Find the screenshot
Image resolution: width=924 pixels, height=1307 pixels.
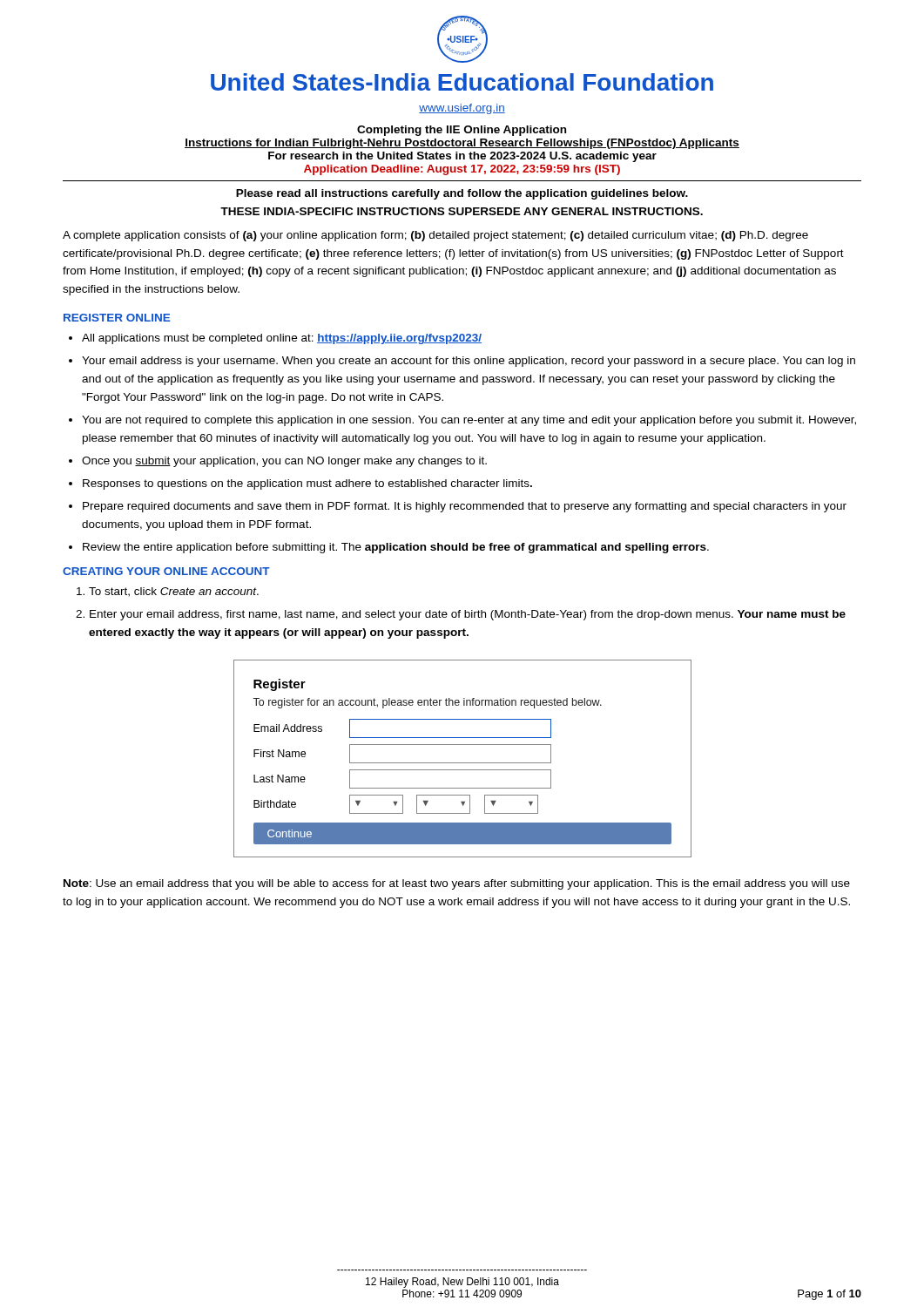462,759
